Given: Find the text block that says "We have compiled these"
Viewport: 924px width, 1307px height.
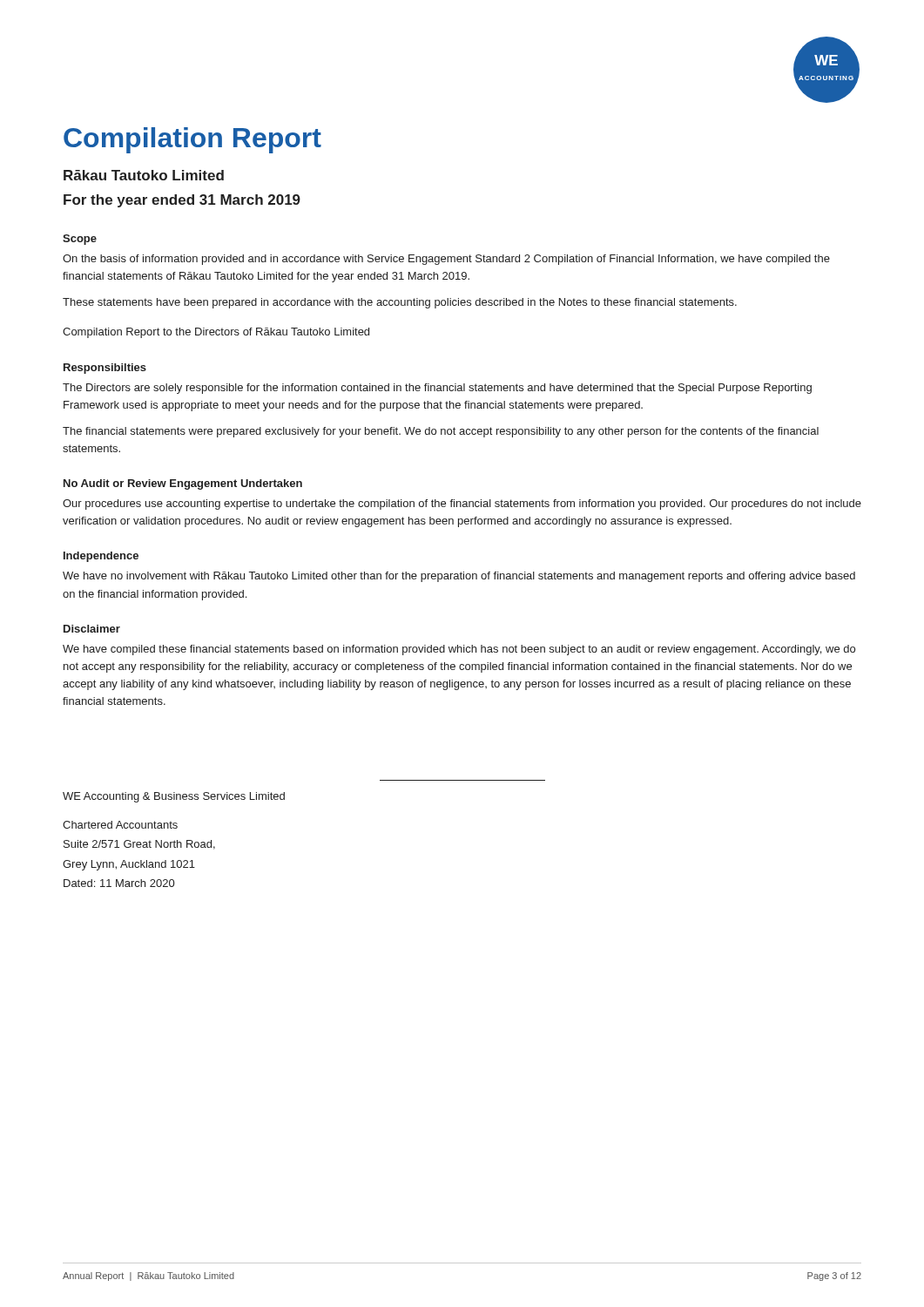Looking at the screenshot, I should coord(459,675).
